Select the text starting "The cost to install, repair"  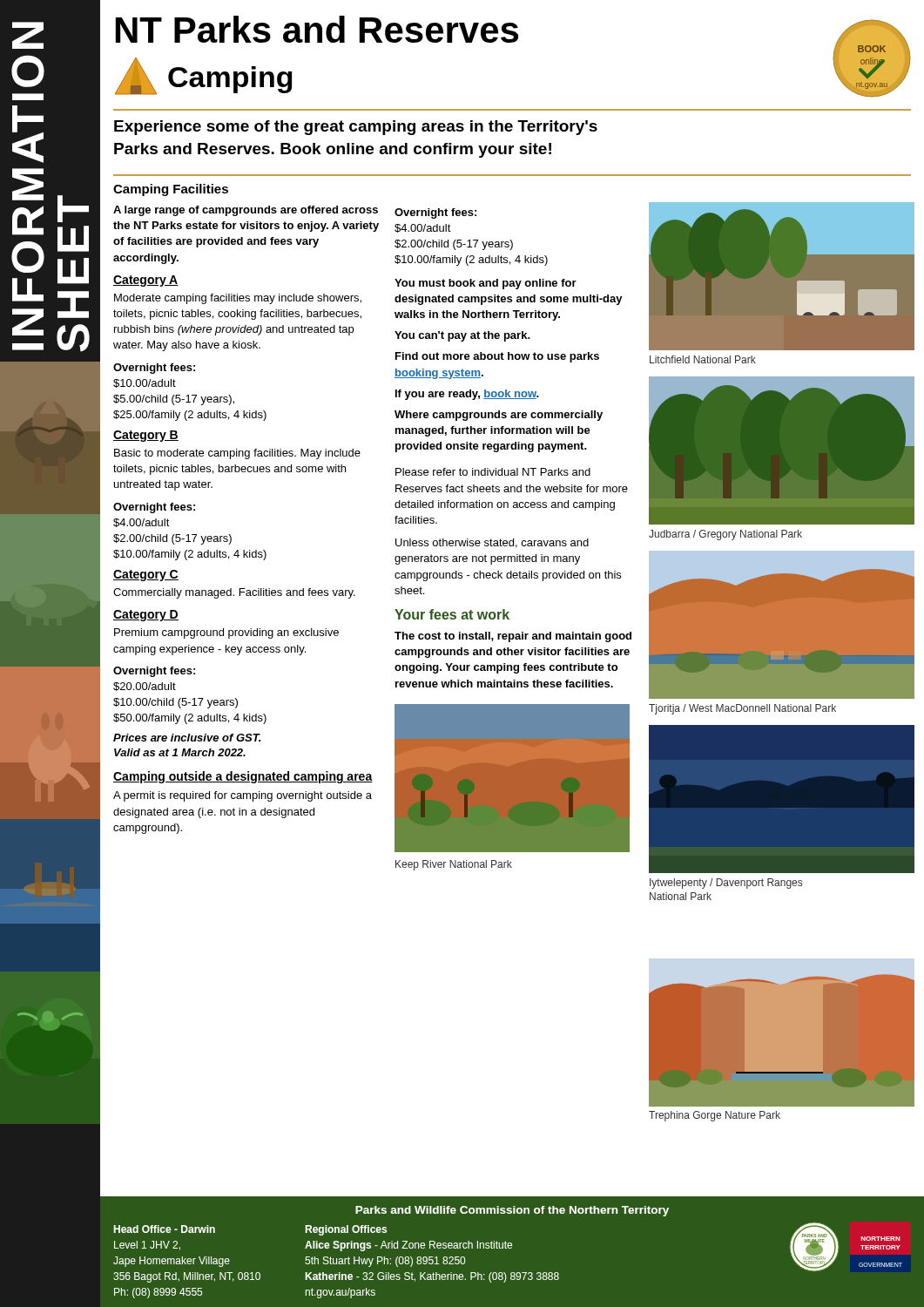coord(513,659)
